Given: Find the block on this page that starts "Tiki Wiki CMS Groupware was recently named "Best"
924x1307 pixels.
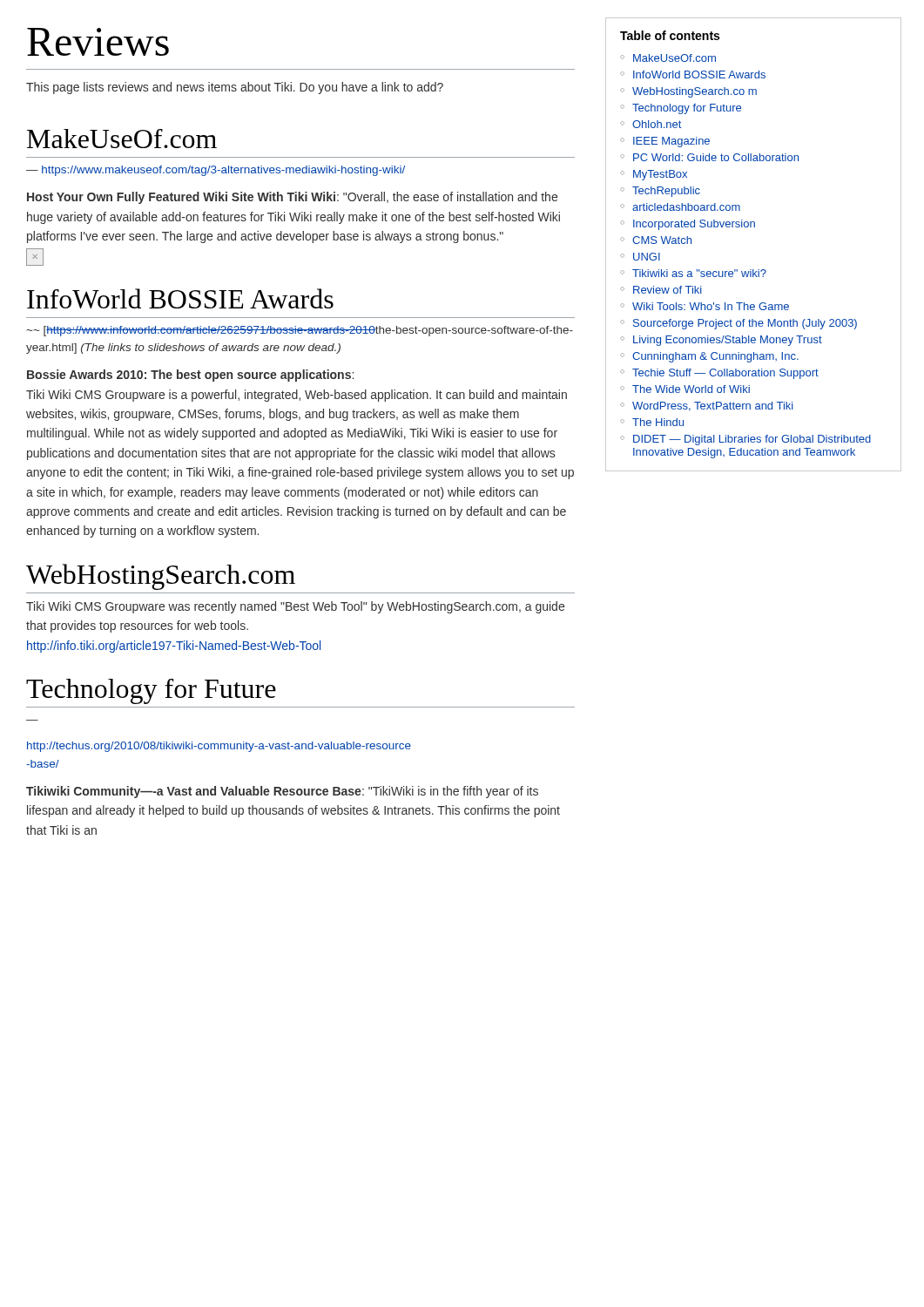Looking at the screenshot, I should point(295,607).
